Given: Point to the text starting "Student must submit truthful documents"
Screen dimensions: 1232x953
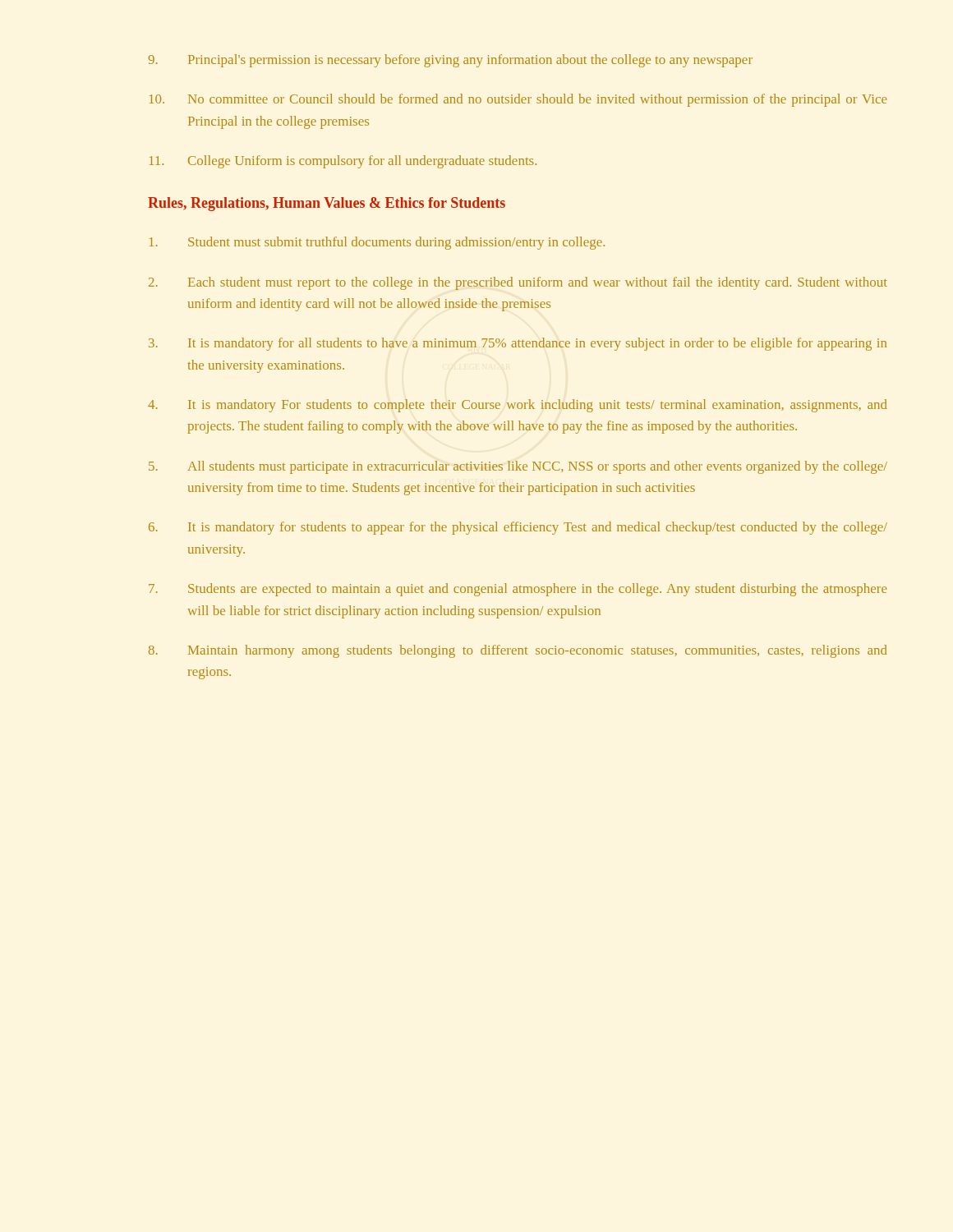Looking at the screenshot, I should pos(518,243).
